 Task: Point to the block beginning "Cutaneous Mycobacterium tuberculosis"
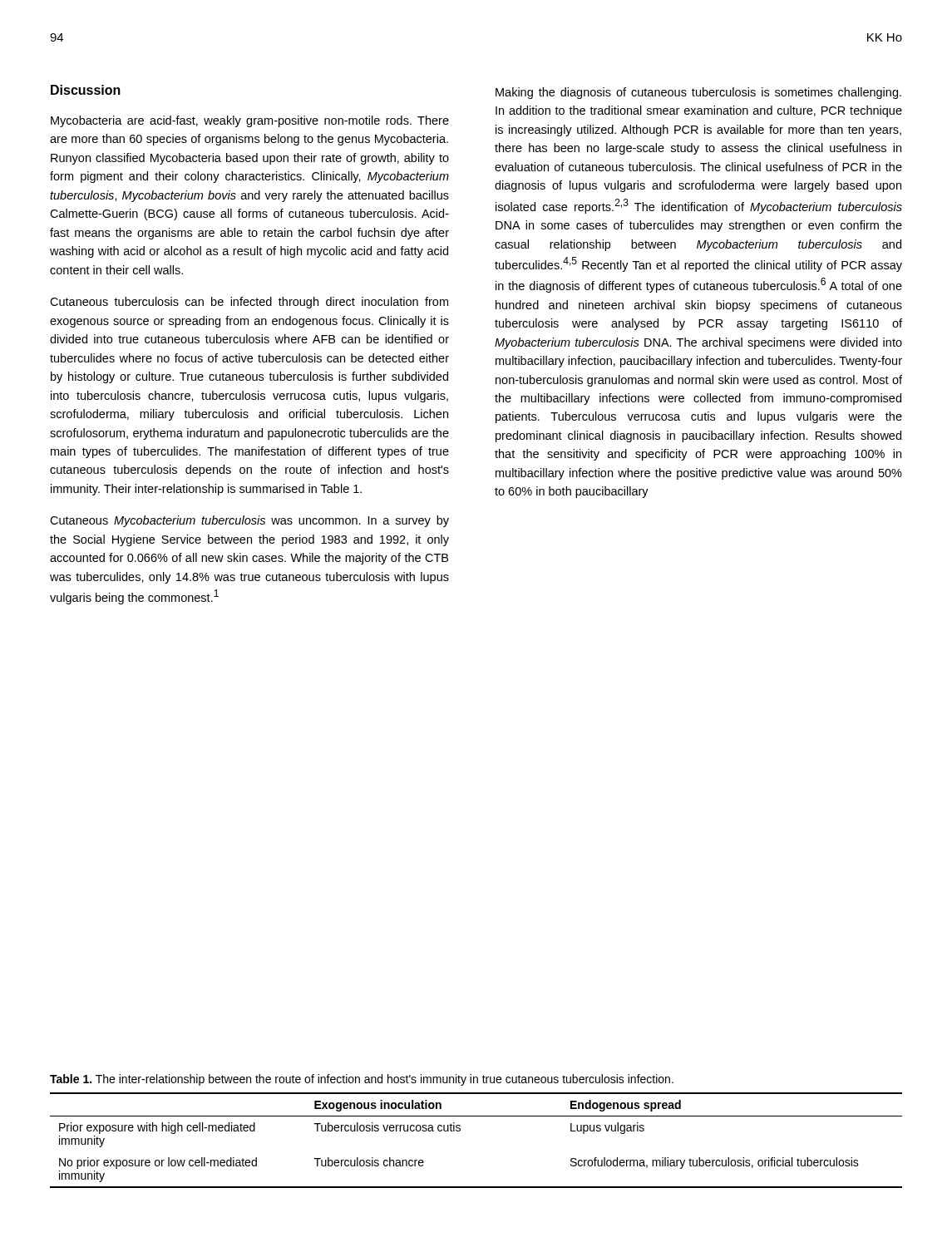point(249,559)
